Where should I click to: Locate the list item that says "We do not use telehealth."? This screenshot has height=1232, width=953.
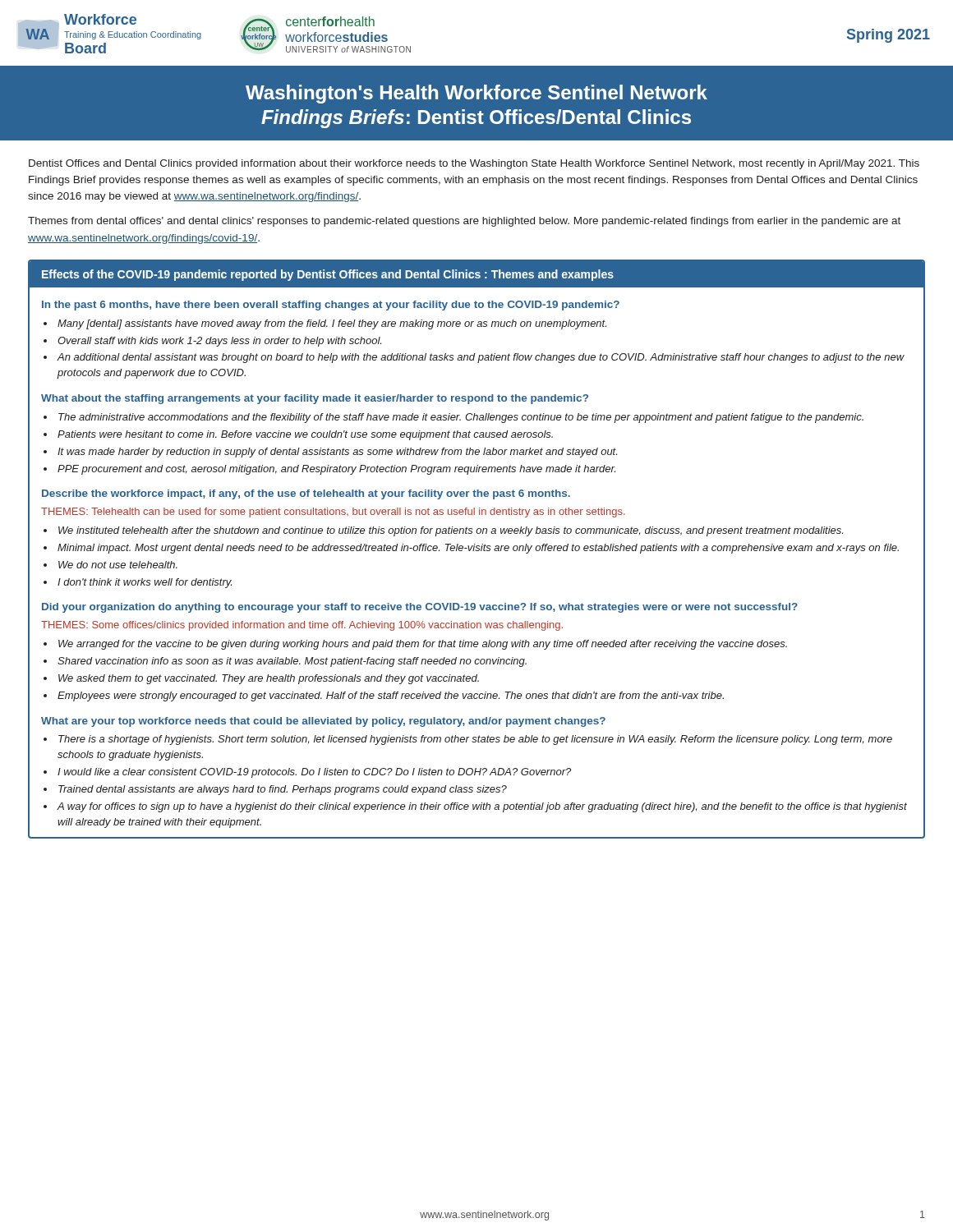coord(118,565)
